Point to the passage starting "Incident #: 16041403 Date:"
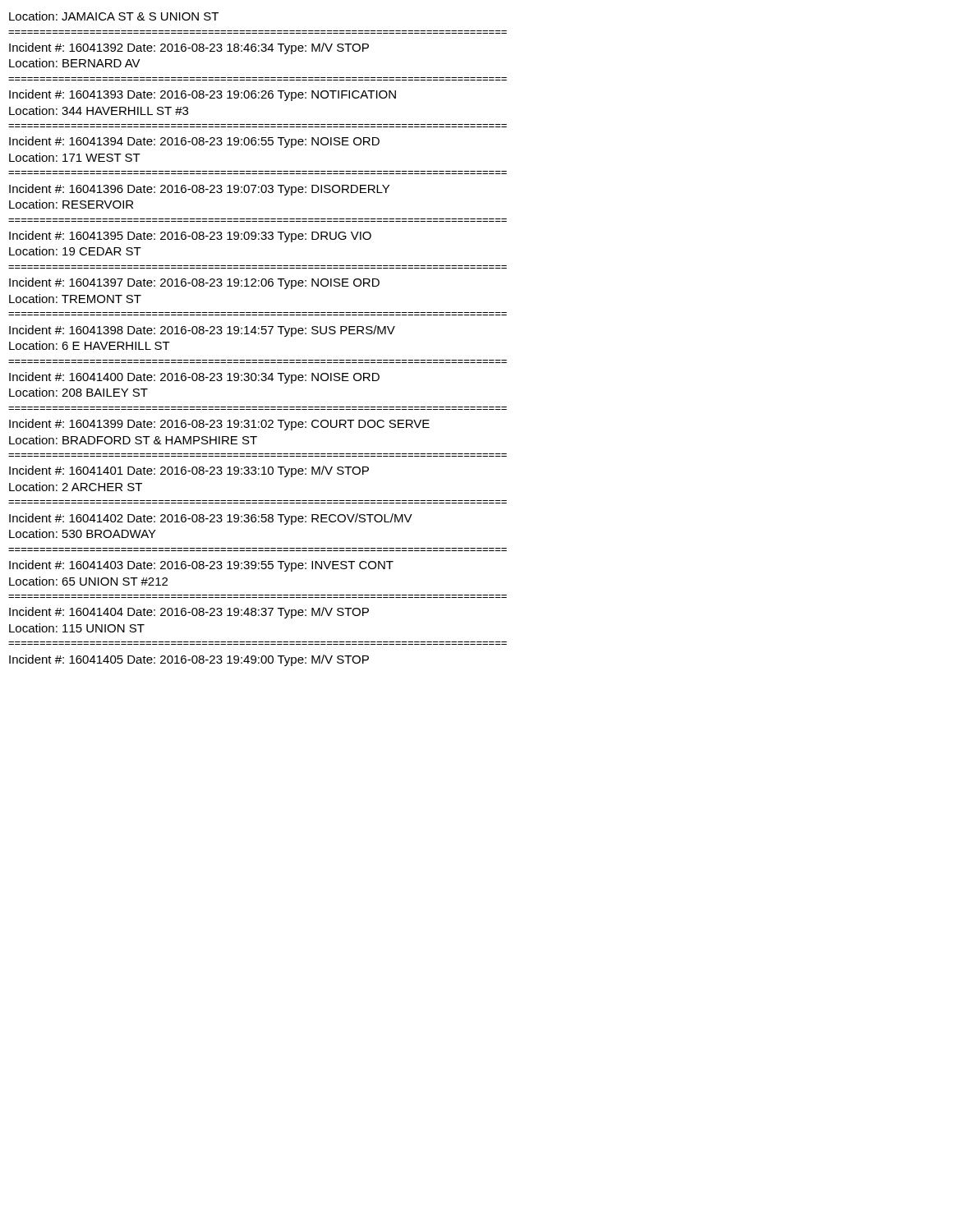Viewport: 953px width, 1232px height. point(201,566)
